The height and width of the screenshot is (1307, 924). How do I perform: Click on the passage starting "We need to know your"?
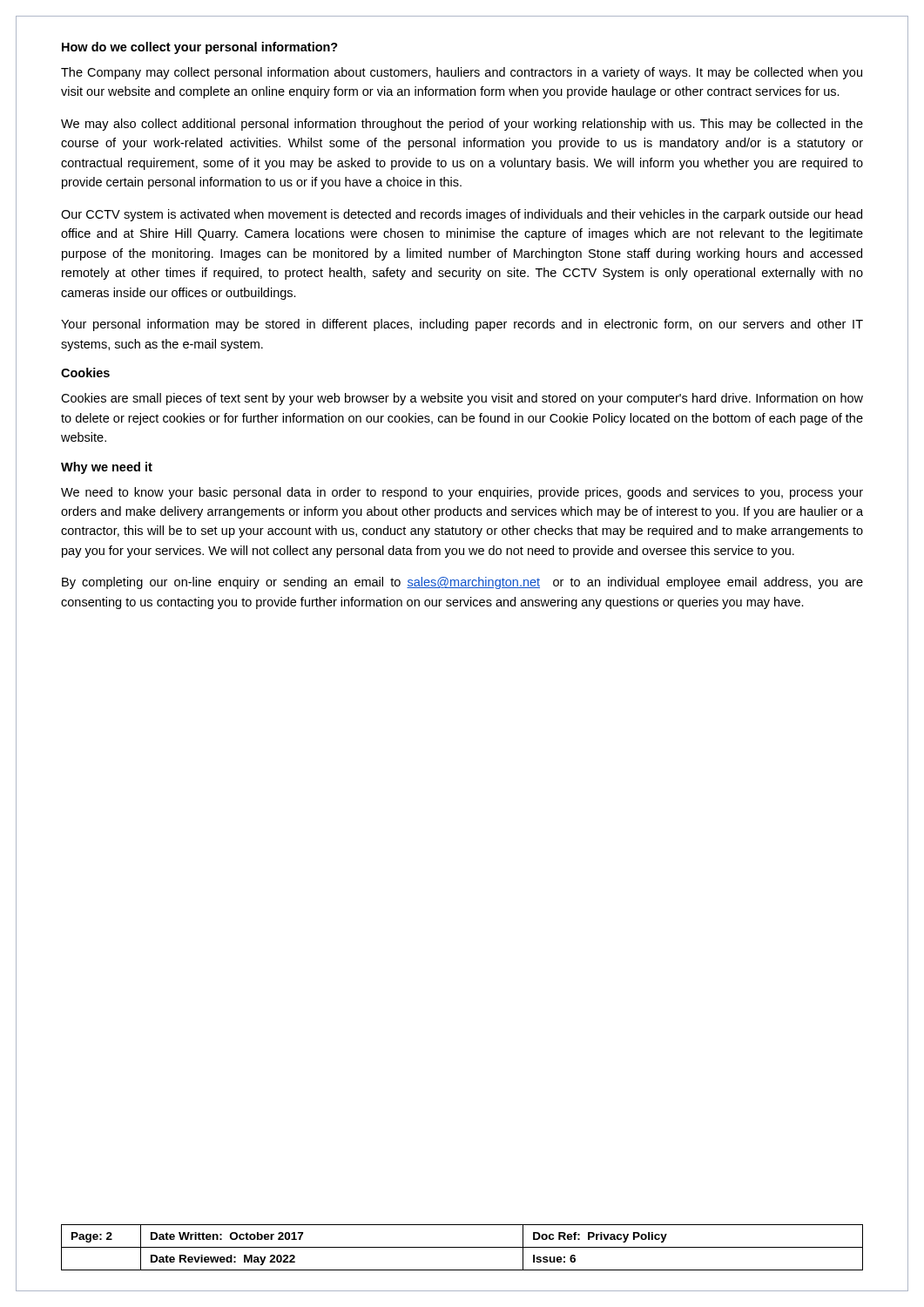pos(462,521)
